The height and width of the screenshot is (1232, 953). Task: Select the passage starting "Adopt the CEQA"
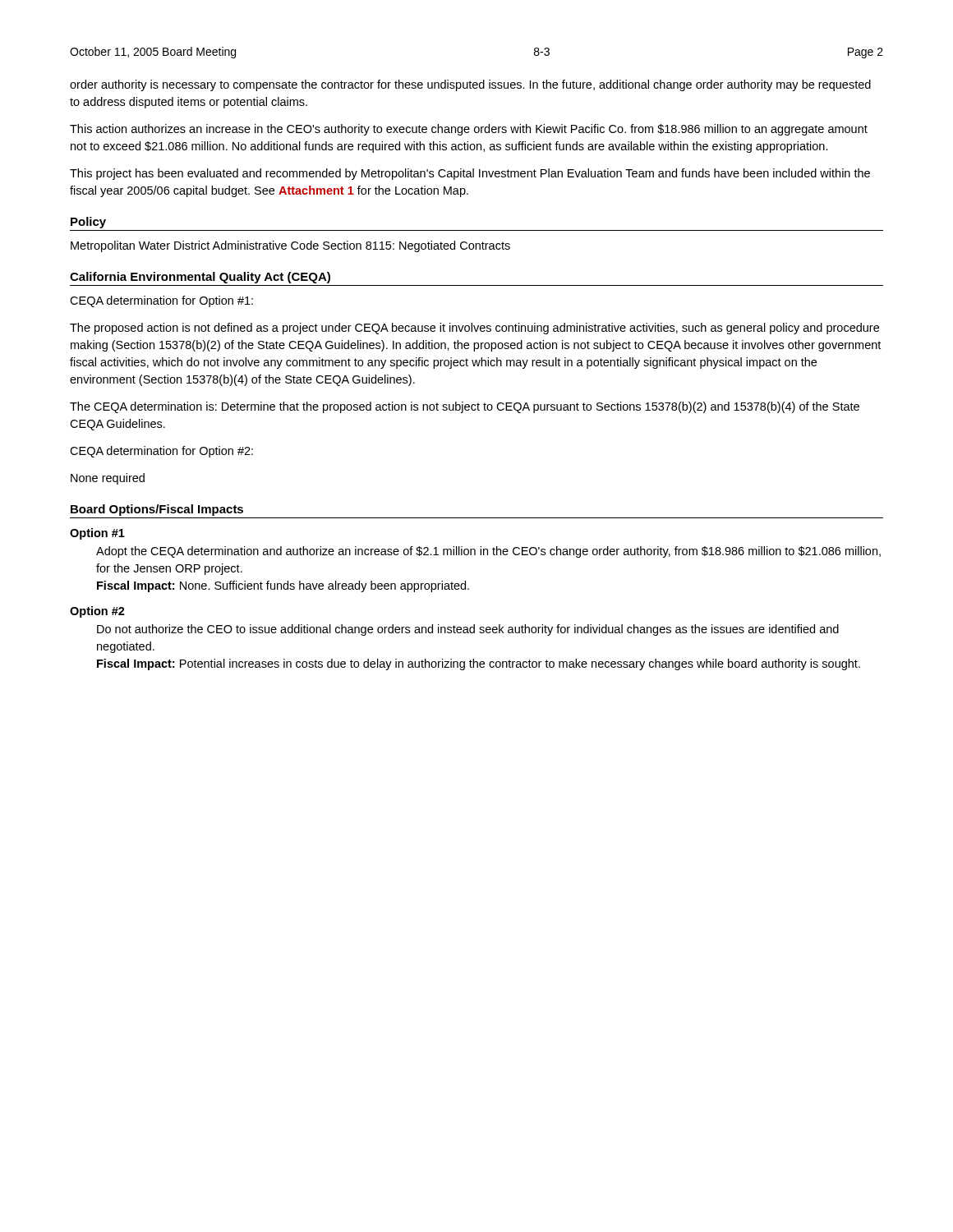point(488,552)
